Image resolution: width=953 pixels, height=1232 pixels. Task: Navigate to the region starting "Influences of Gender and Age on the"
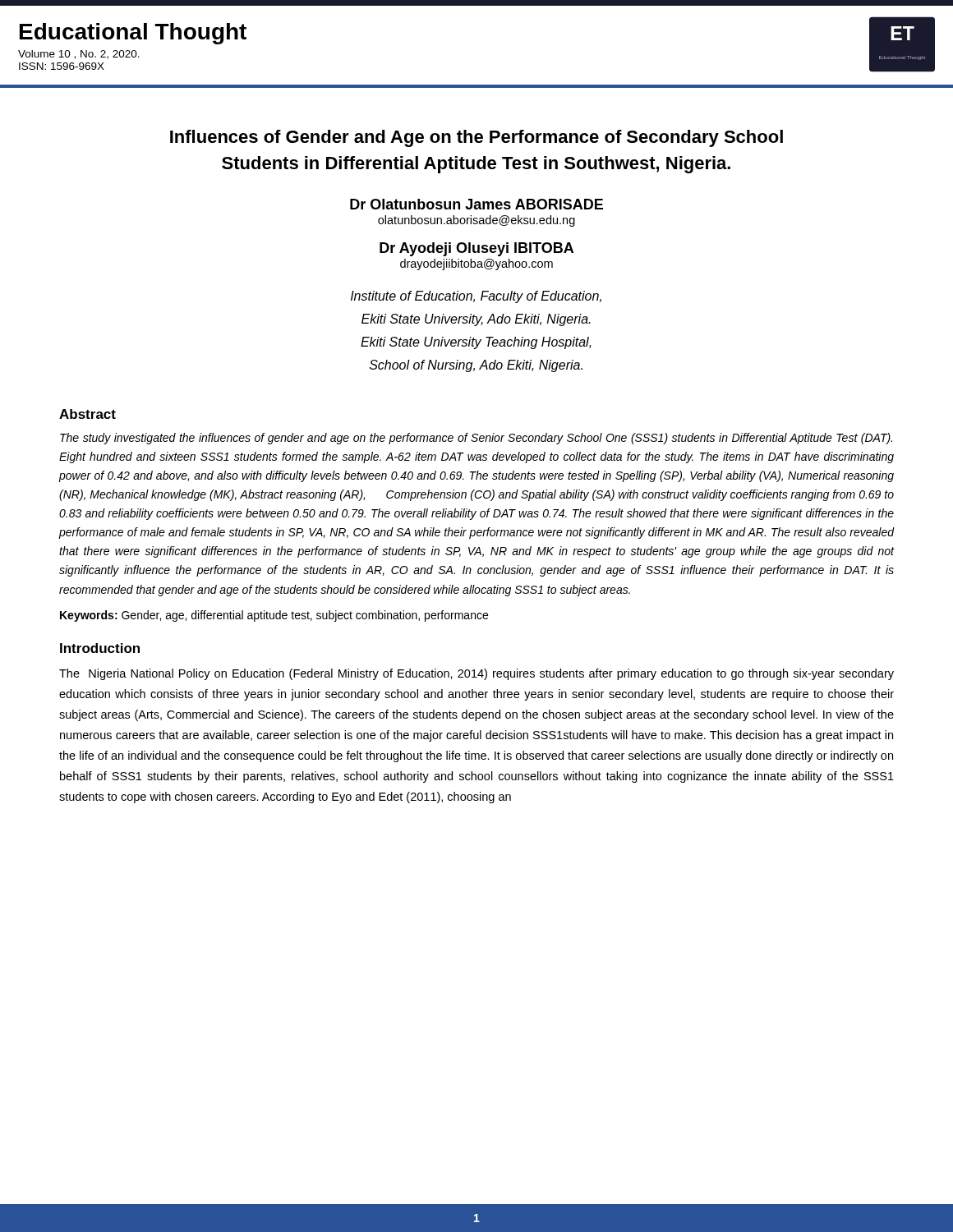(x=476, y=150)
